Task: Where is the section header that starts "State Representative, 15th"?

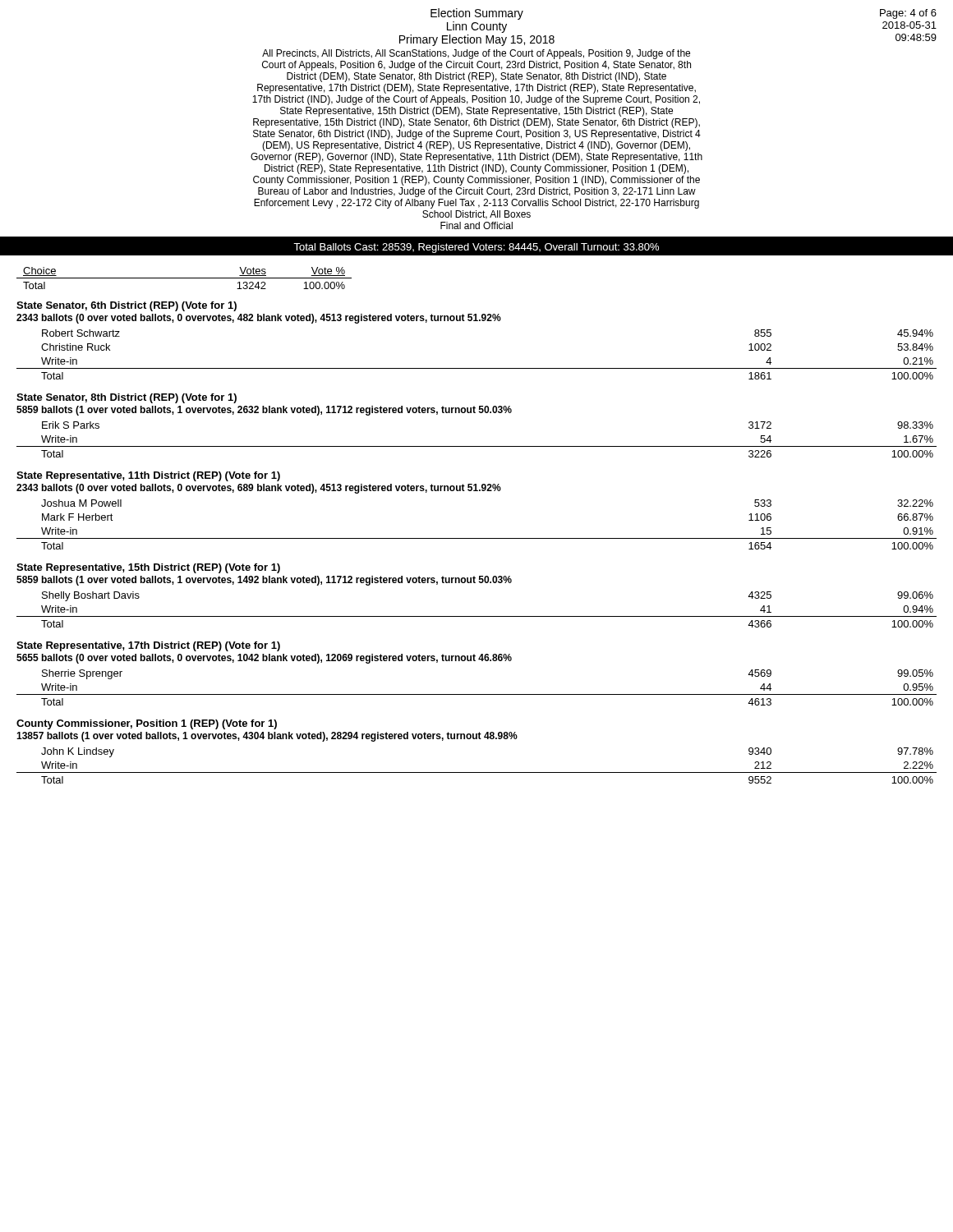Action: [x=148, y=567]
